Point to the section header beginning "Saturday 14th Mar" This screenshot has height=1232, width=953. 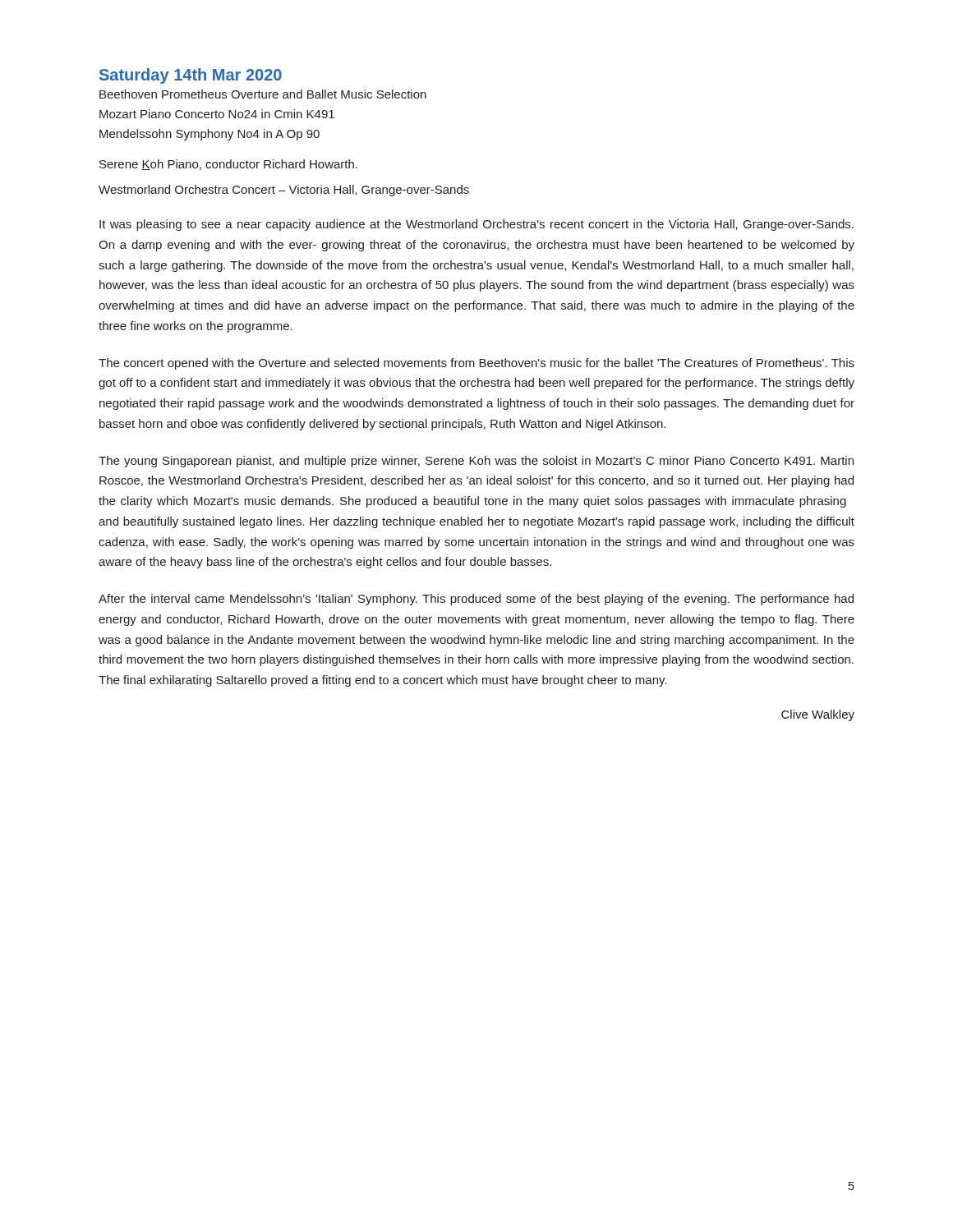click(x=190, y=75)
